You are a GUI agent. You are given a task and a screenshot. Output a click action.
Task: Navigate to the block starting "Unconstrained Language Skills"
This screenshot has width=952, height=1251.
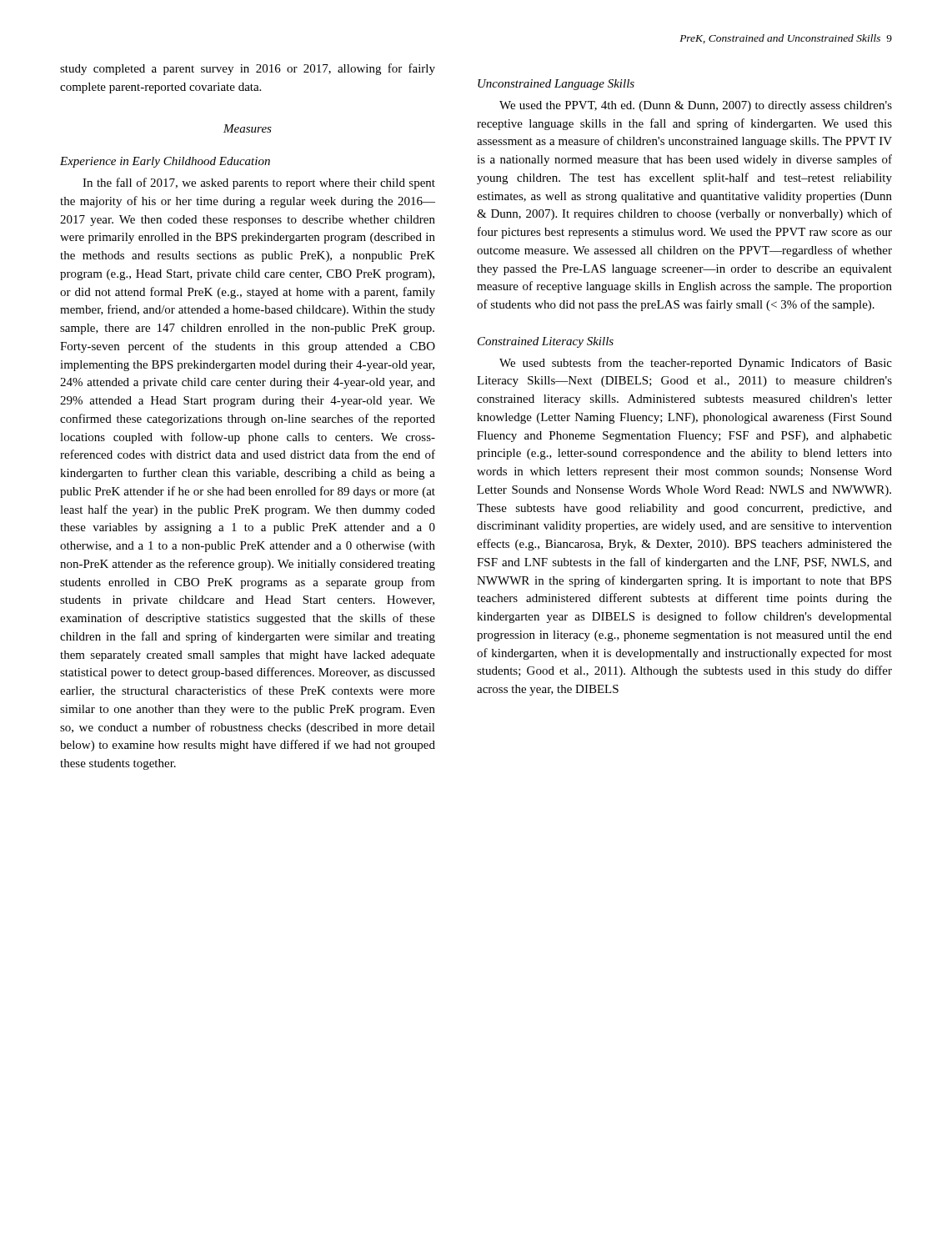(x=556, y=83)
